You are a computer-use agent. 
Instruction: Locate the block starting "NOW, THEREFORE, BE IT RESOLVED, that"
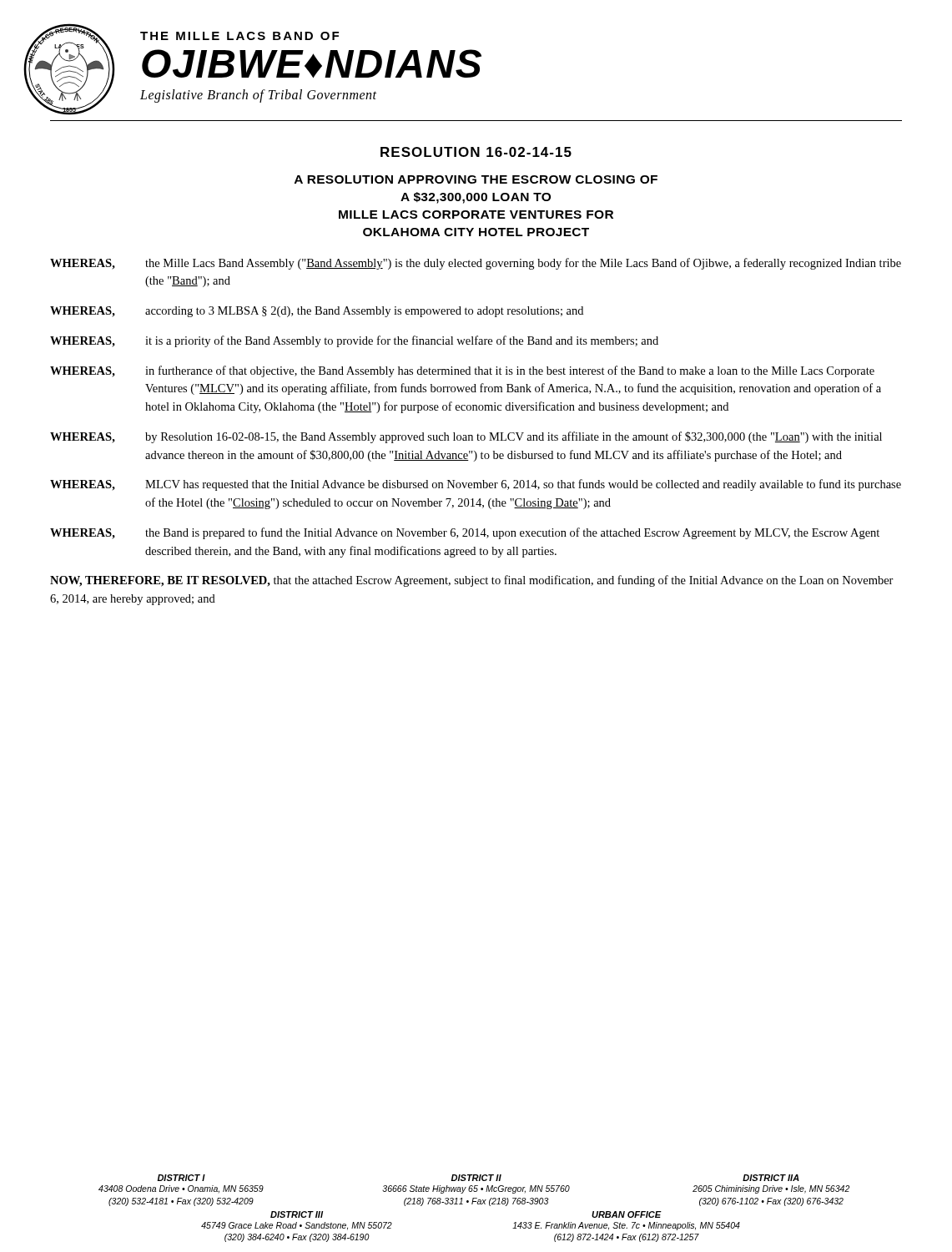[x=476, y=590]
